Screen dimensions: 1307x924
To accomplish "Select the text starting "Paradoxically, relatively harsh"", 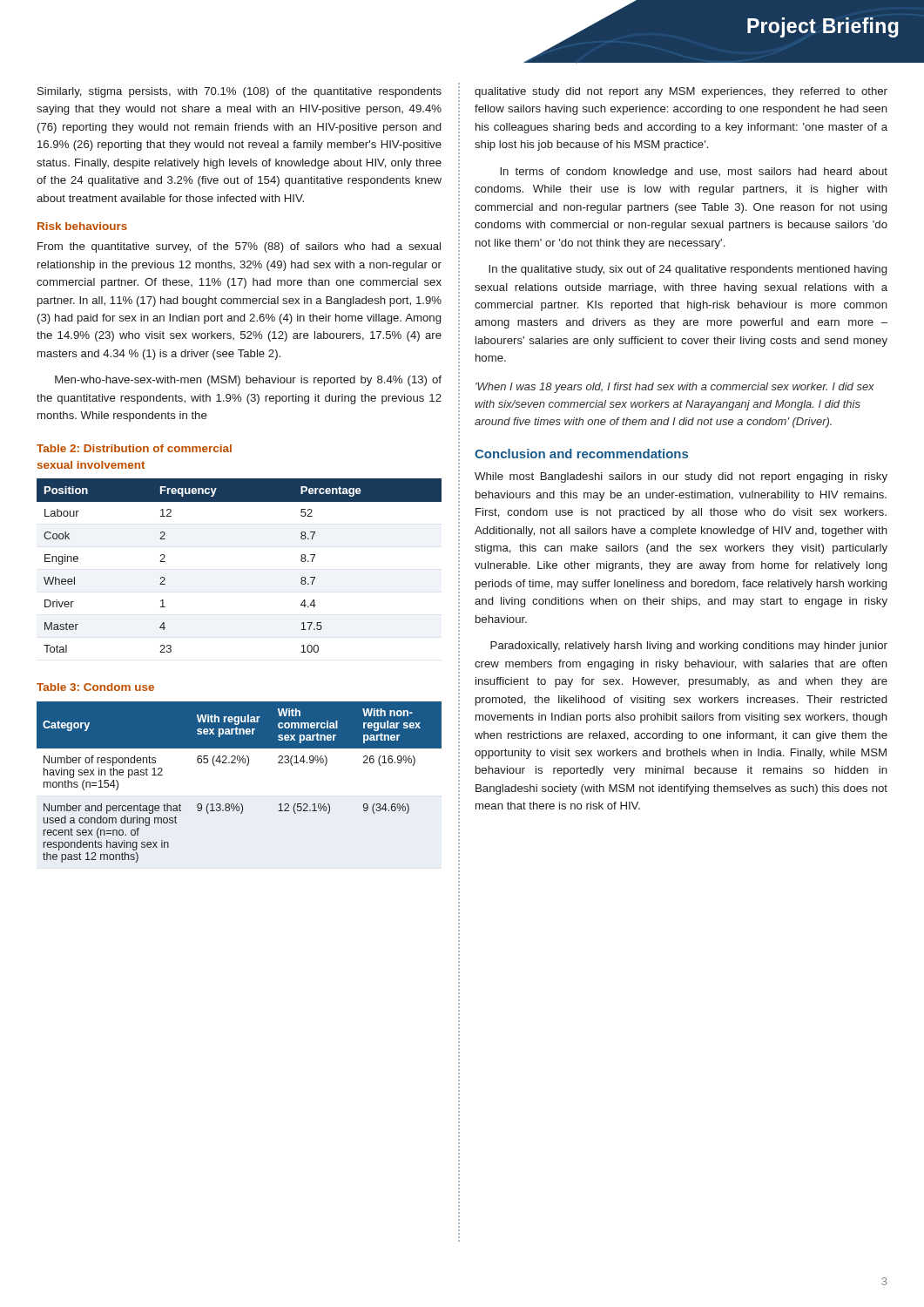I will click(x=681, y=726).
